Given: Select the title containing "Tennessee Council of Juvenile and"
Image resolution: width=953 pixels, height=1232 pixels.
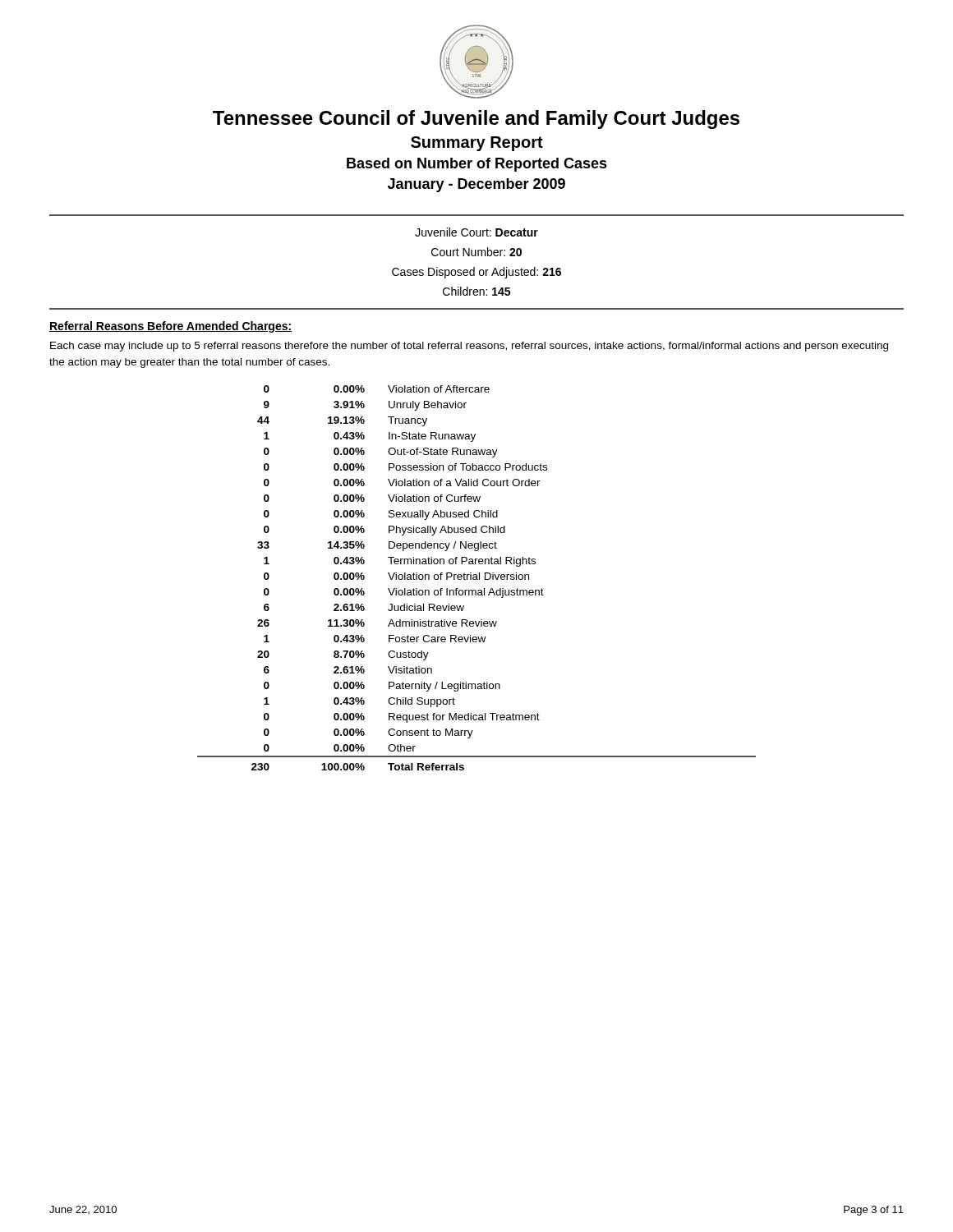Looking at the screenshot, I should click(x=476, y=118).
